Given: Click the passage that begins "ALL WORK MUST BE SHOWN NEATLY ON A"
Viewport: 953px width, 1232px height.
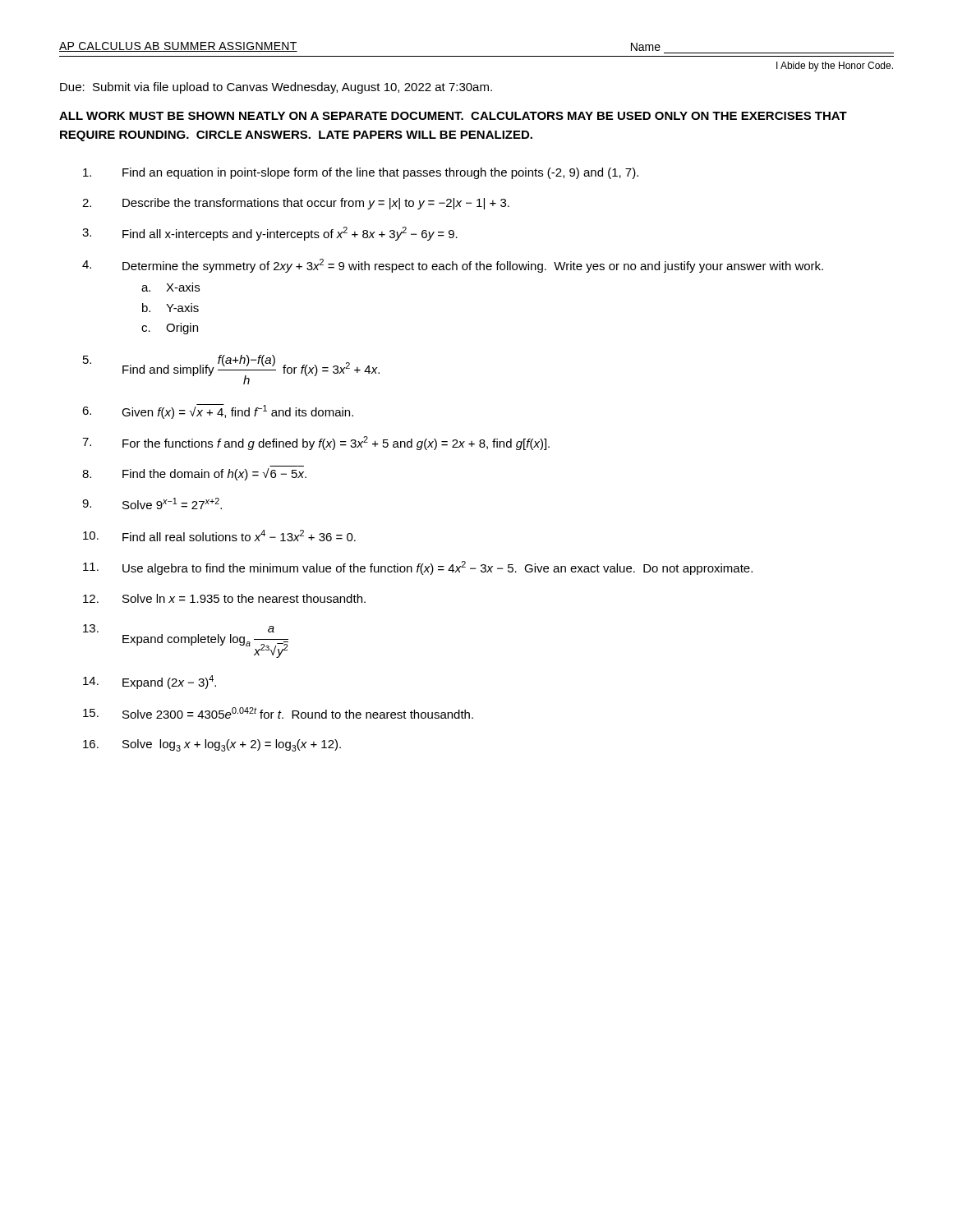Looking at the screenshot, I should click(x=453, y=125).
